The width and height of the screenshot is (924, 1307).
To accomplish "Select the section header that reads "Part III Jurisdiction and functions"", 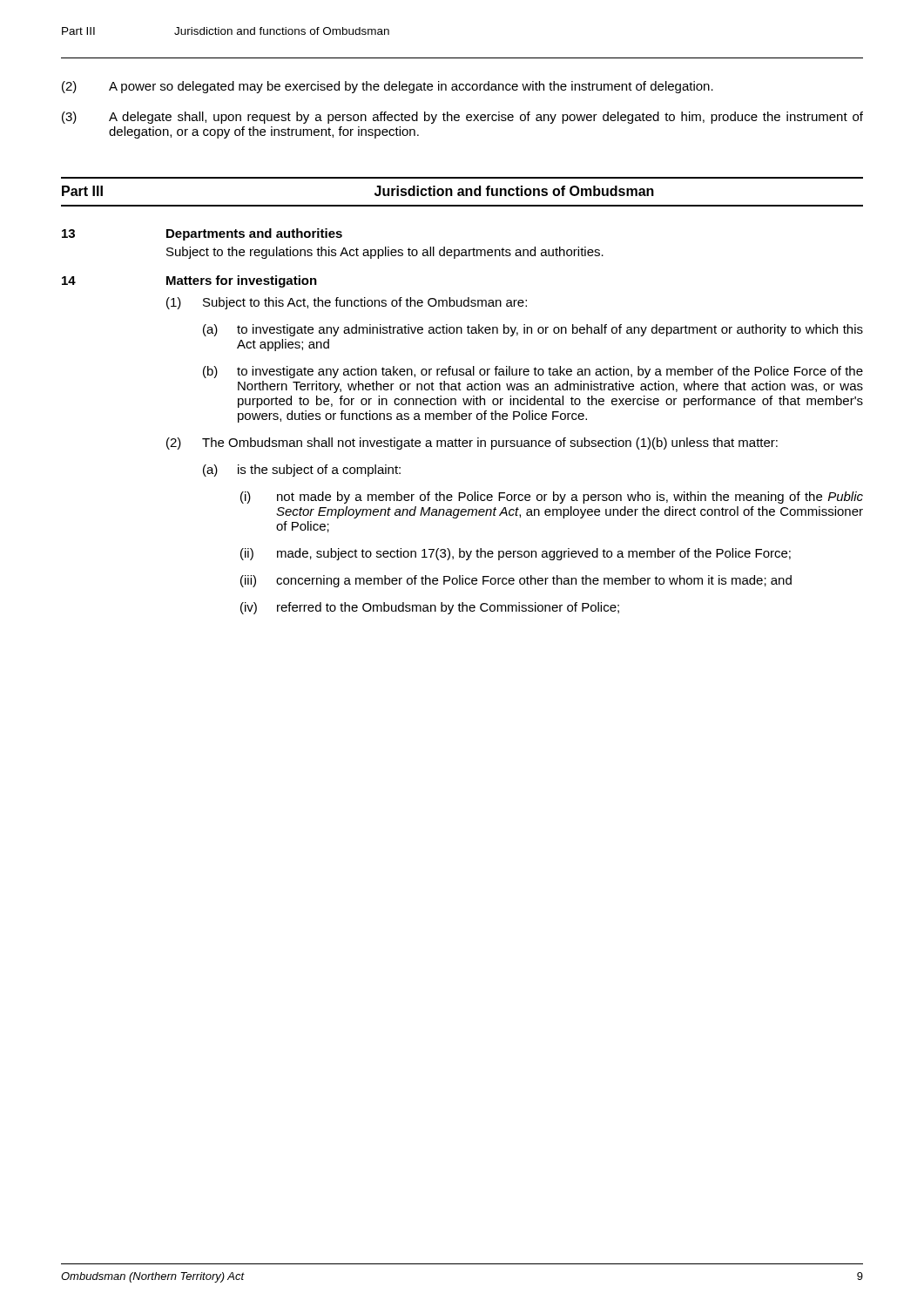I will (x=462, y=192).
